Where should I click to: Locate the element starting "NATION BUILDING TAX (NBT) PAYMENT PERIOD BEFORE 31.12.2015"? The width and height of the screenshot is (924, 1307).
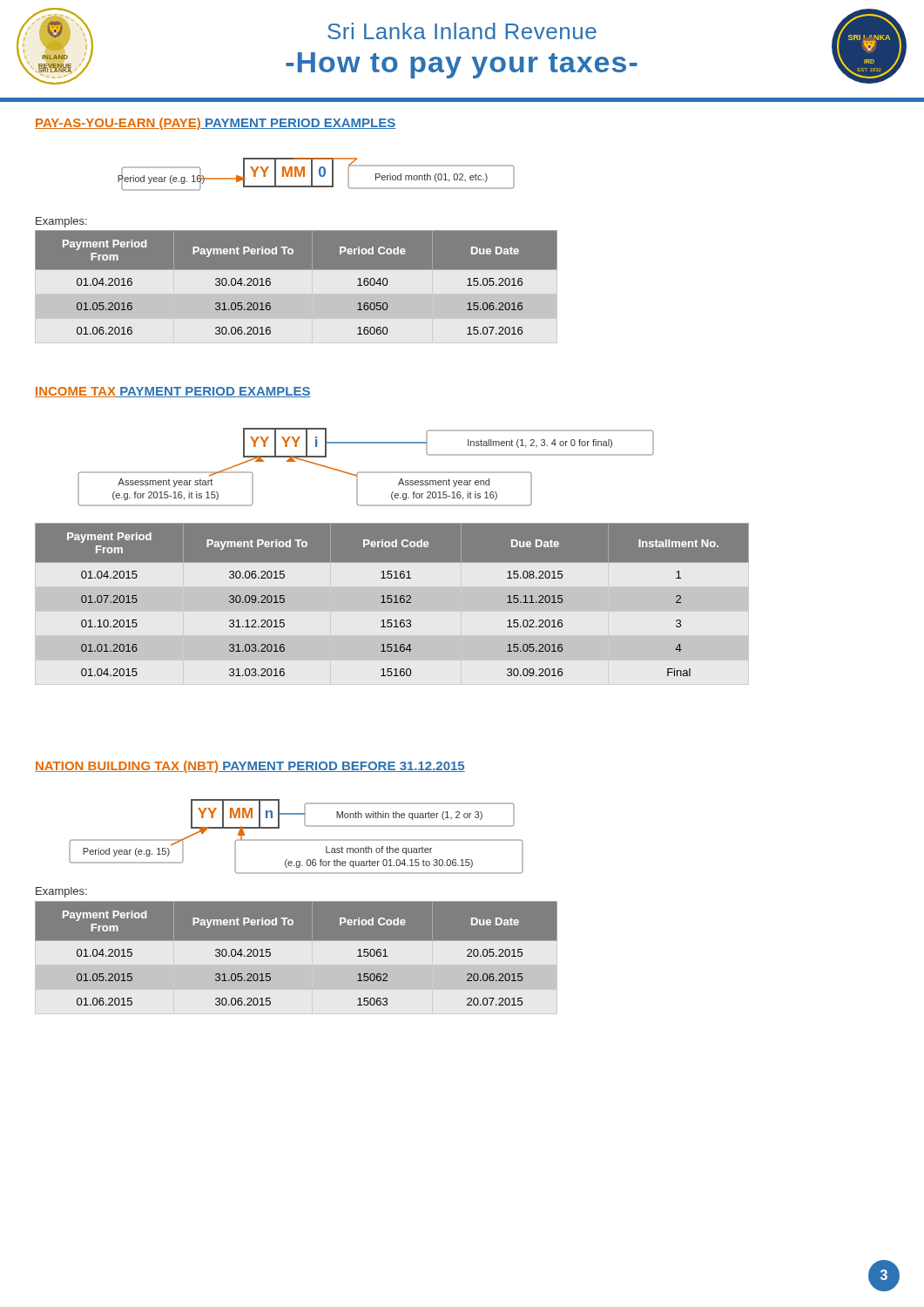(x=250, y=765)
